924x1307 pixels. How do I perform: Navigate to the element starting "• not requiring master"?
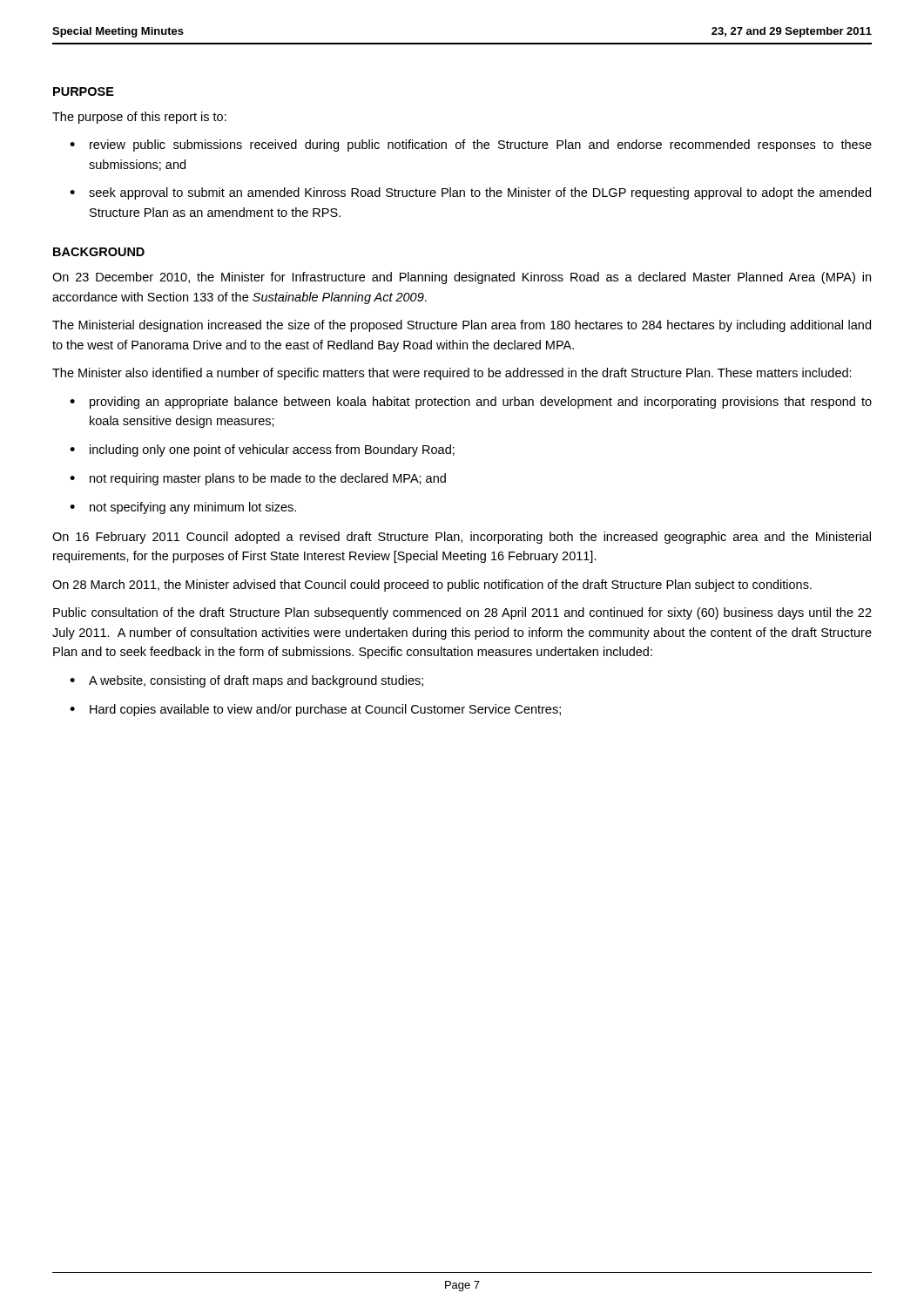tap(258, 479)
